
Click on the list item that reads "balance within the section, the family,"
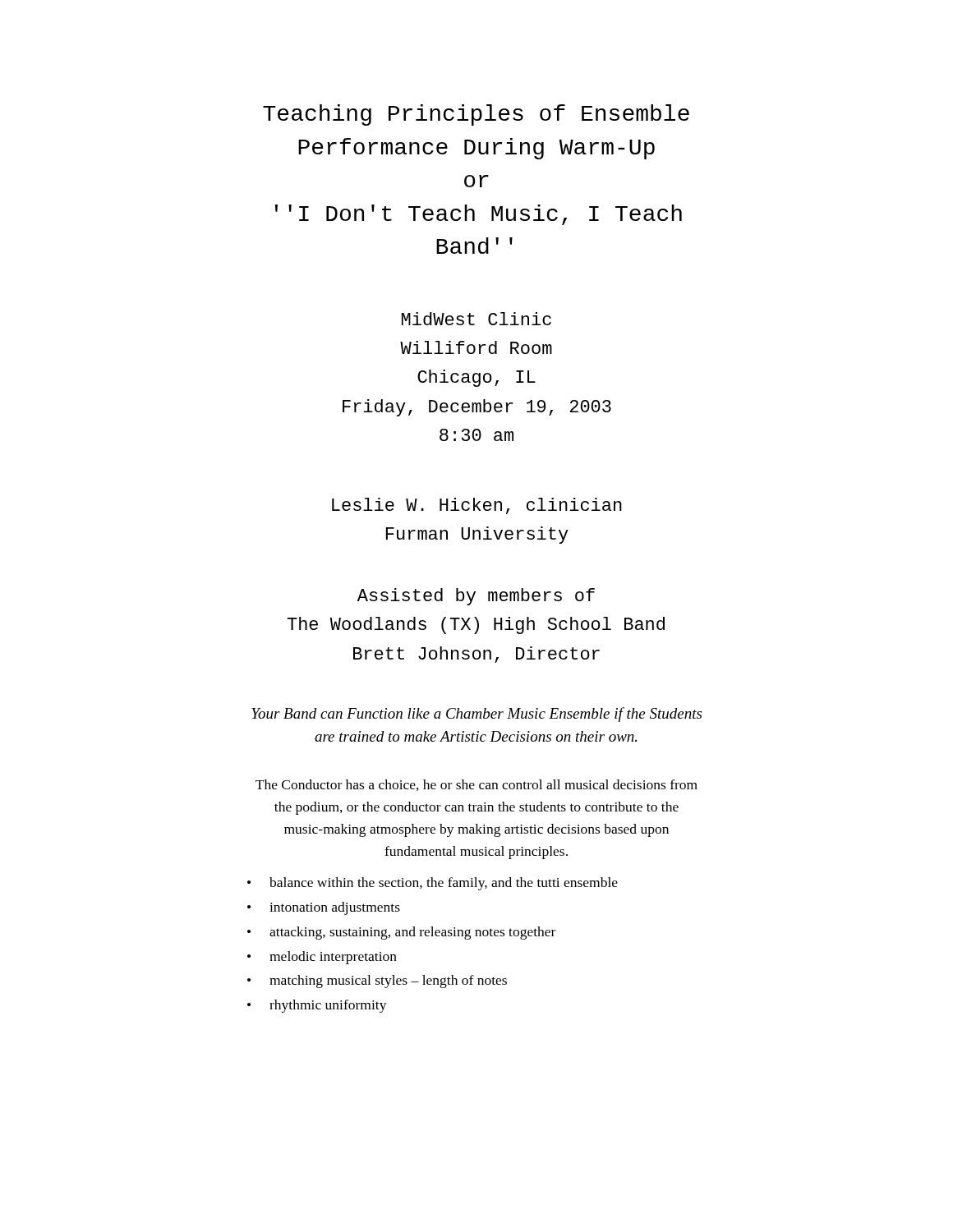pos(444,882)
